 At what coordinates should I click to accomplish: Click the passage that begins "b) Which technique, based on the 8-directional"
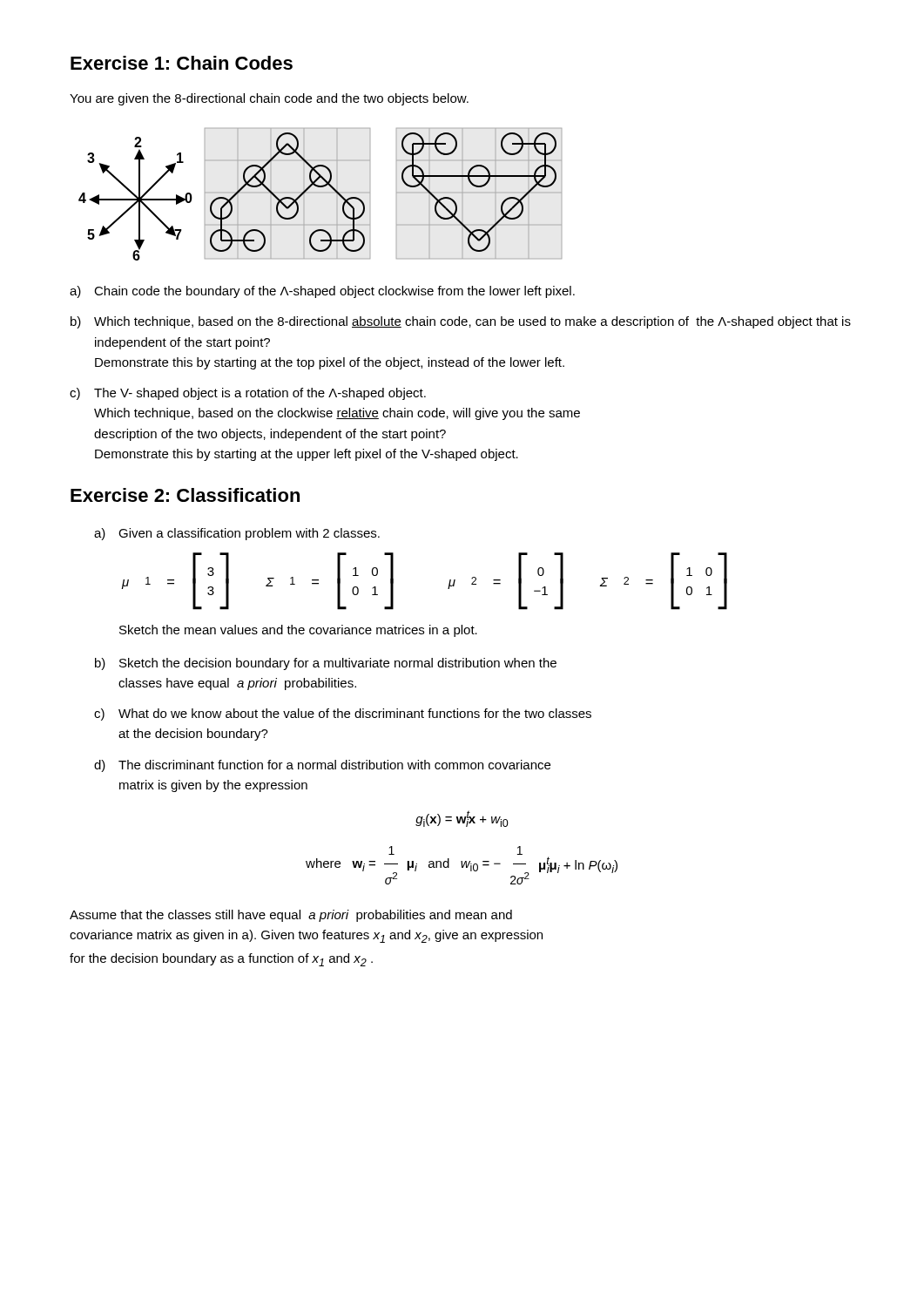[461, 322]
